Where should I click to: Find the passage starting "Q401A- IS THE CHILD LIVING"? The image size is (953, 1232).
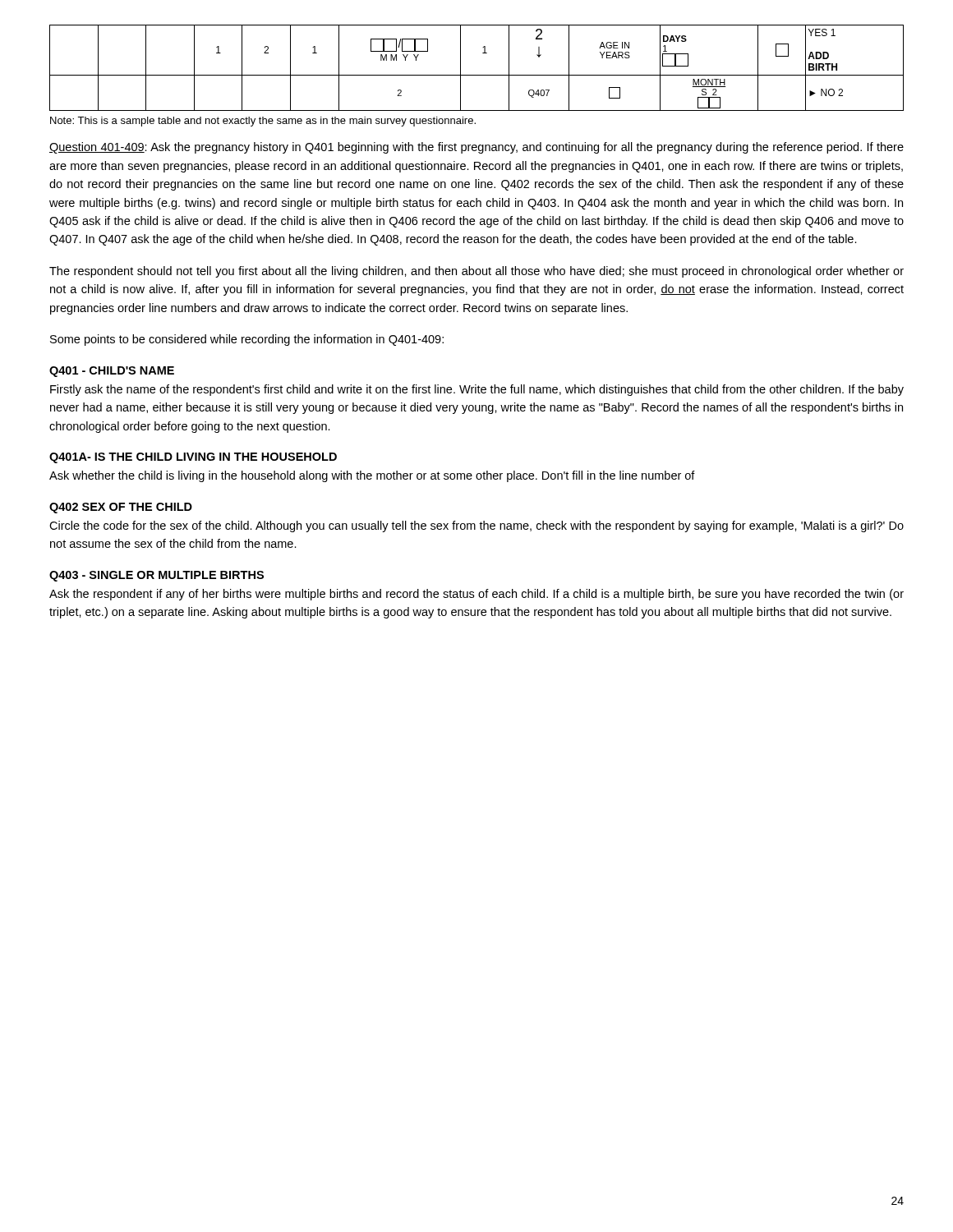click(x=193, y=457)
